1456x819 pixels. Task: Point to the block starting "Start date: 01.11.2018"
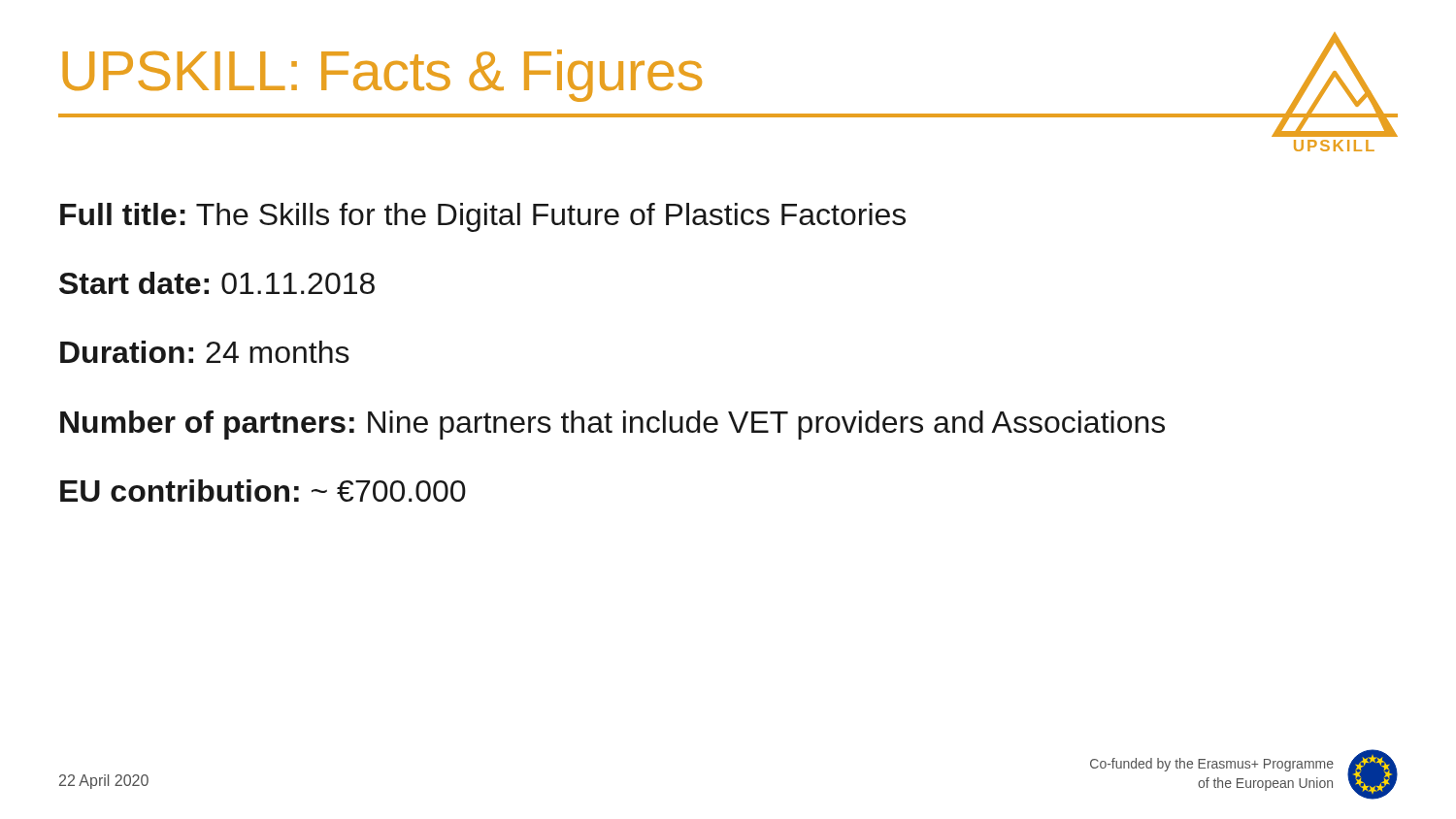pos(217,284)
